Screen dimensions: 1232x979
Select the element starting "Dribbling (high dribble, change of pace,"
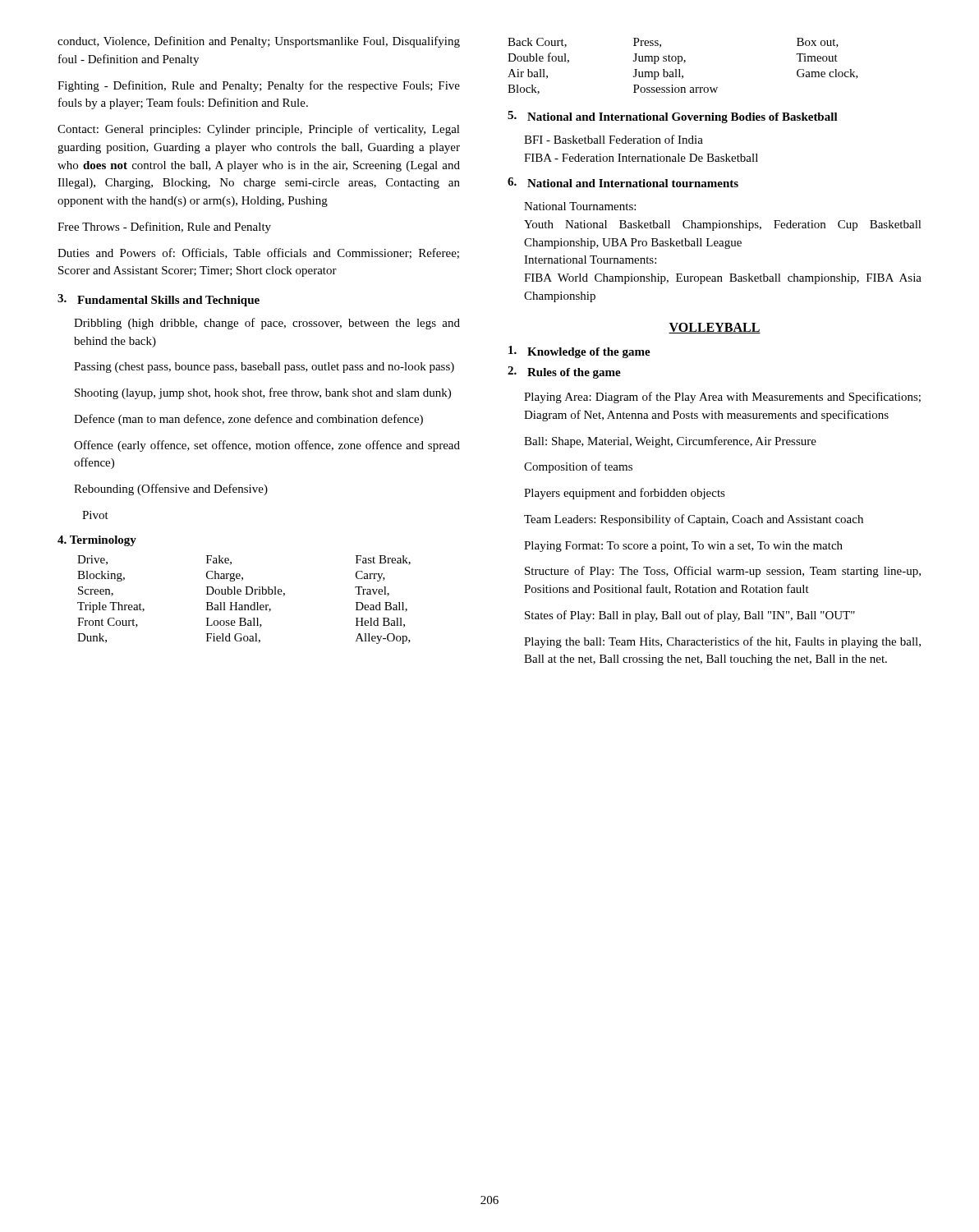click(267, 332)
